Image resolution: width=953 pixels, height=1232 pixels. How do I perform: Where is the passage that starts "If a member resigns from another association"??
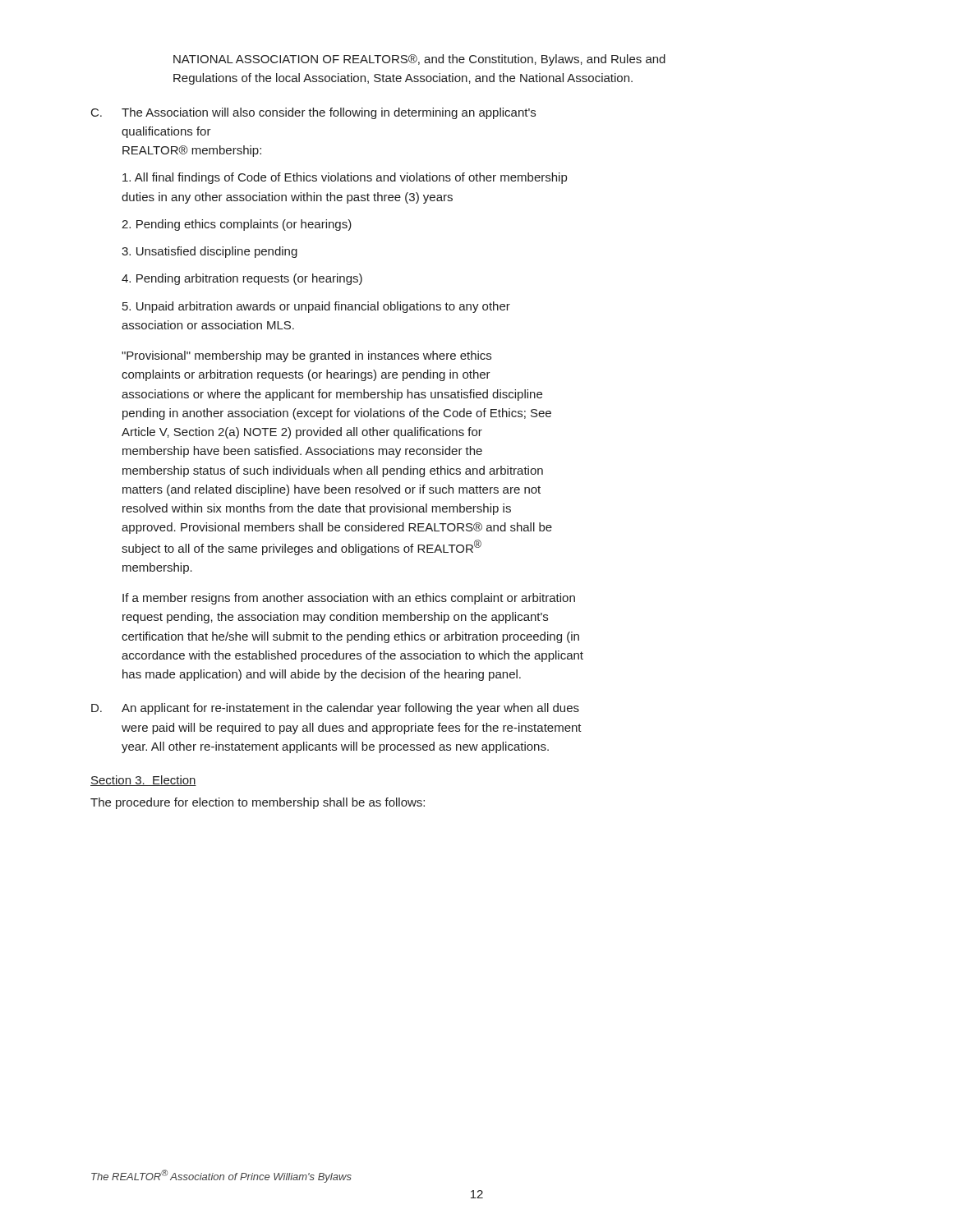coord(352,636)
